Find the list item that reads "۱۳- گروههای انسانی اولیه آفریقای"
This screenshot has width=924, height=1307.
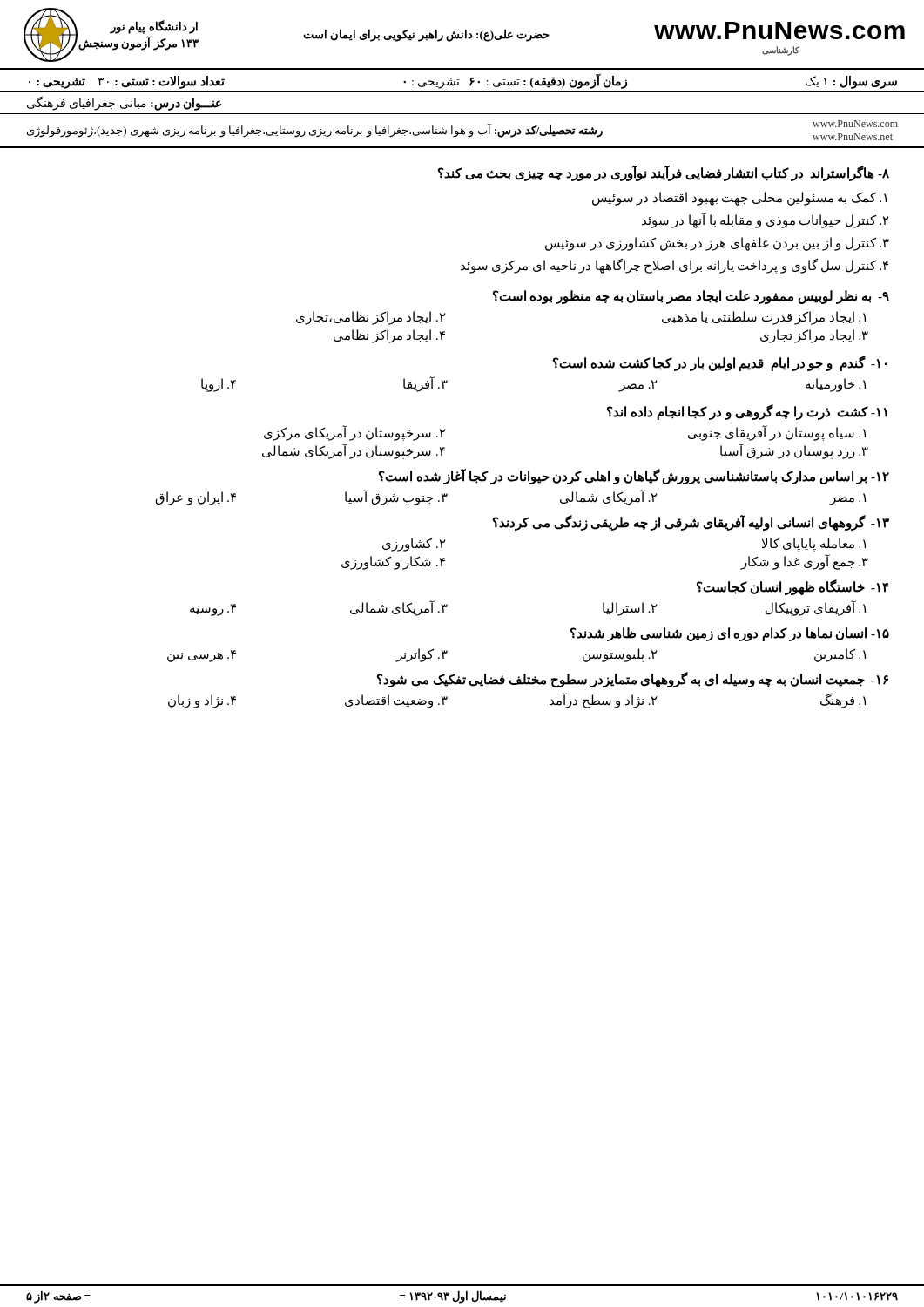point(691,523)
